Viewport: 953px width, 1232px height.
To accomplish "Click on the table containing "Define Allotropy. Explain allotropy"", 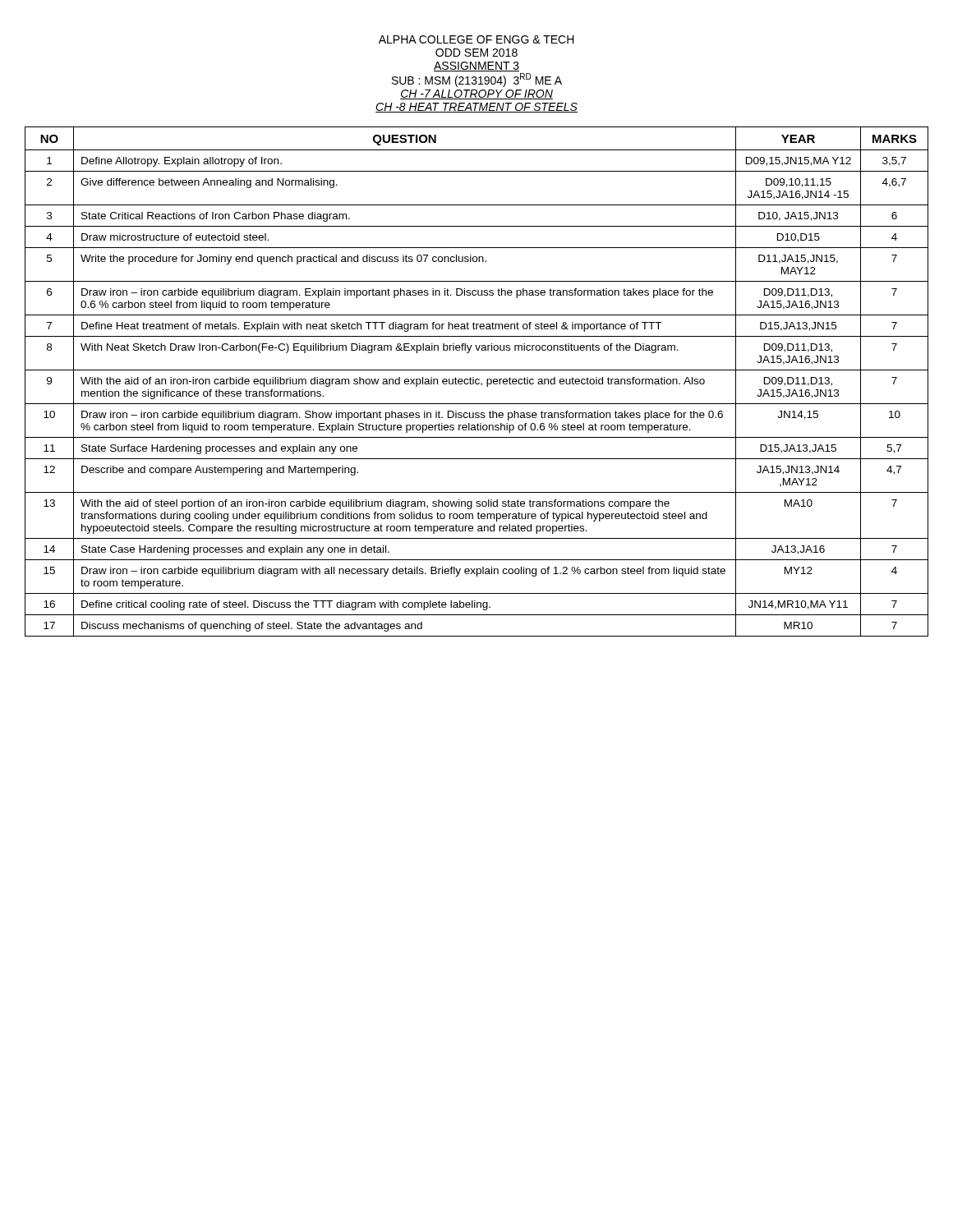I will coord(476,381).
